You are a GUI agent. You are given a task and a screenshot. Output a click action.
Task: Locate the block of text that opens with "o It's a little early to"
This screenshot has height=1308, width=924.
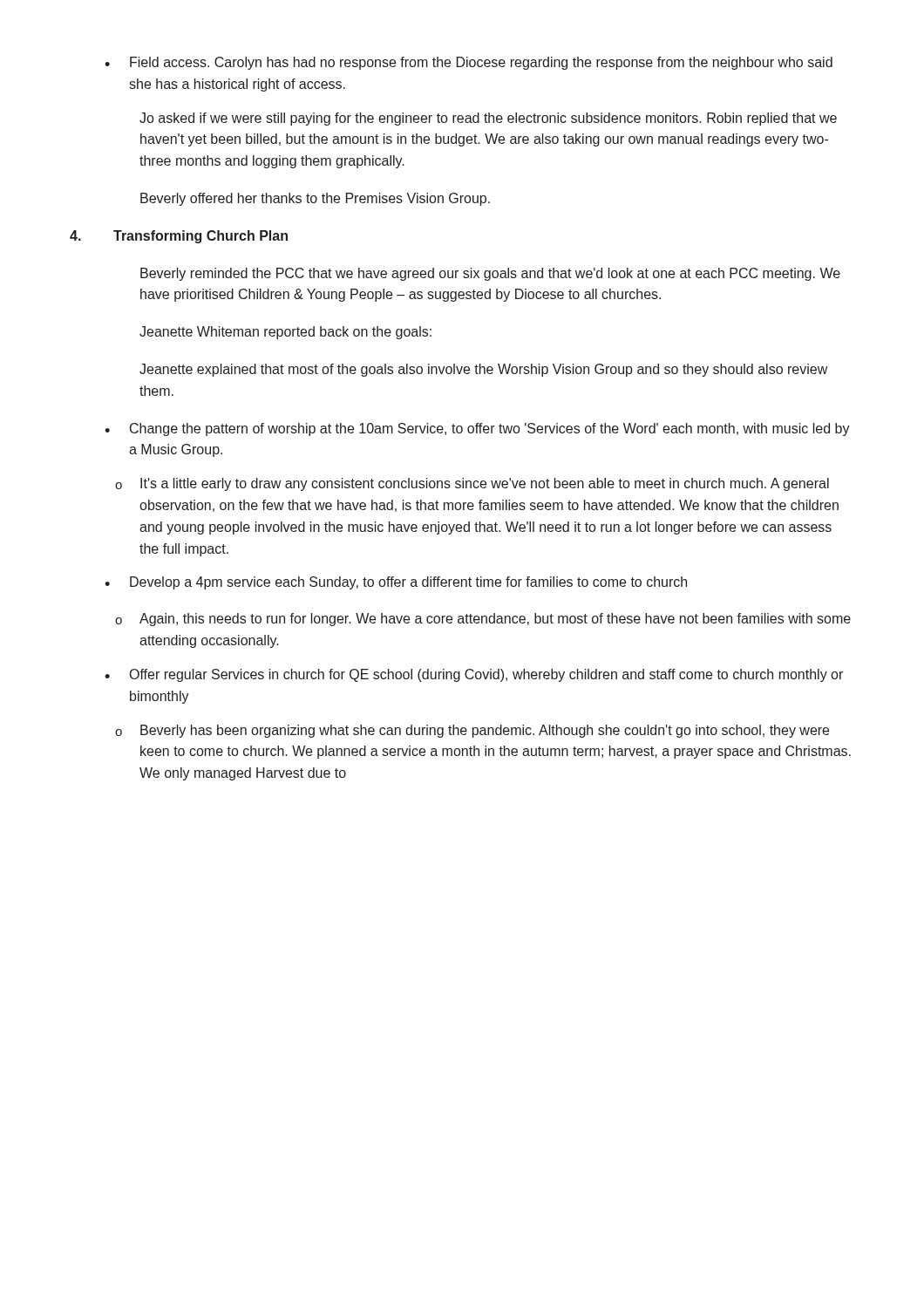(x=485, y=517)
